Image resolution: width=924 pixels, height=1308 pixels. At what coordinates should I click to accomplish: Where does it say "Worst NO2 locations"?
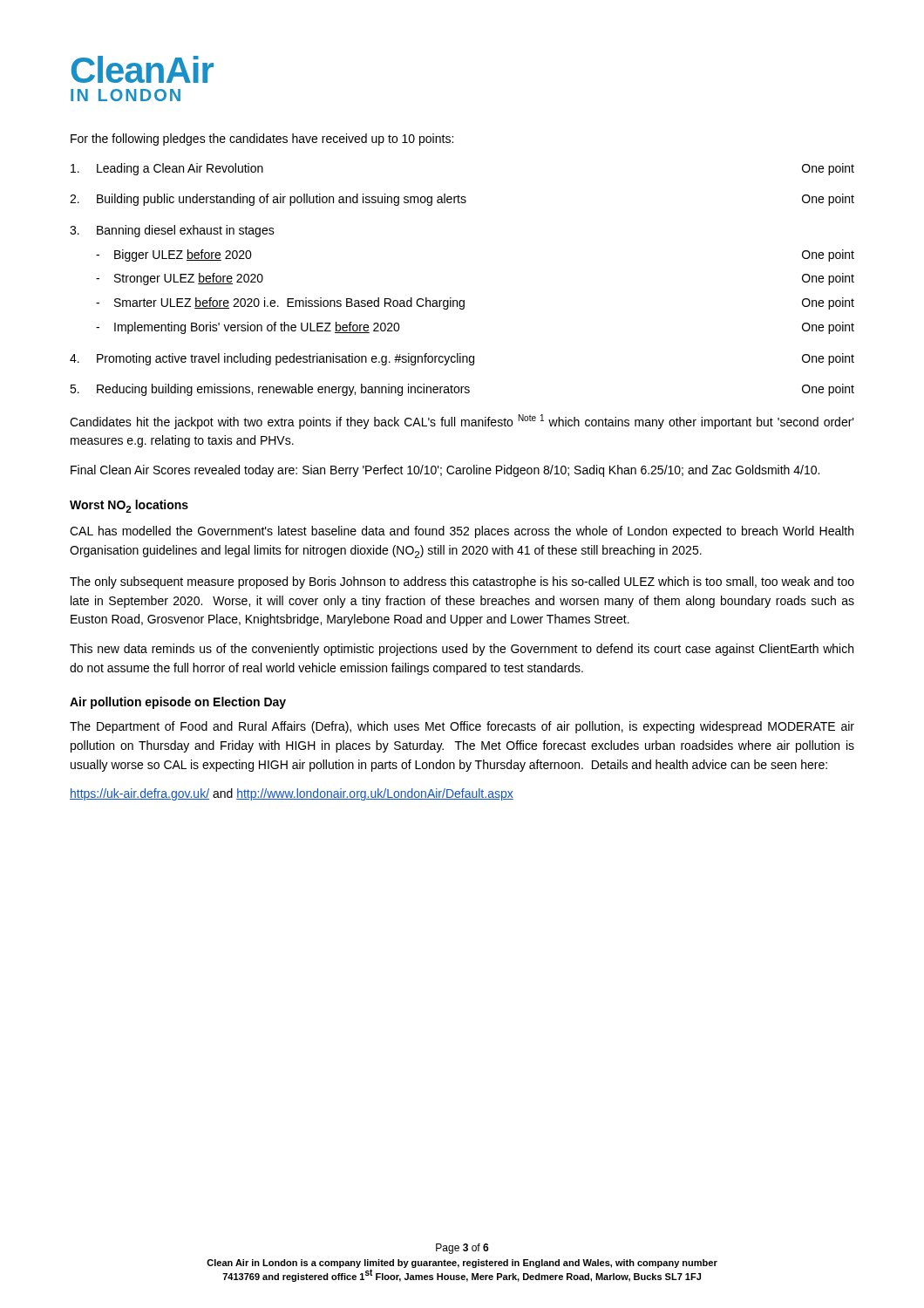129,506
